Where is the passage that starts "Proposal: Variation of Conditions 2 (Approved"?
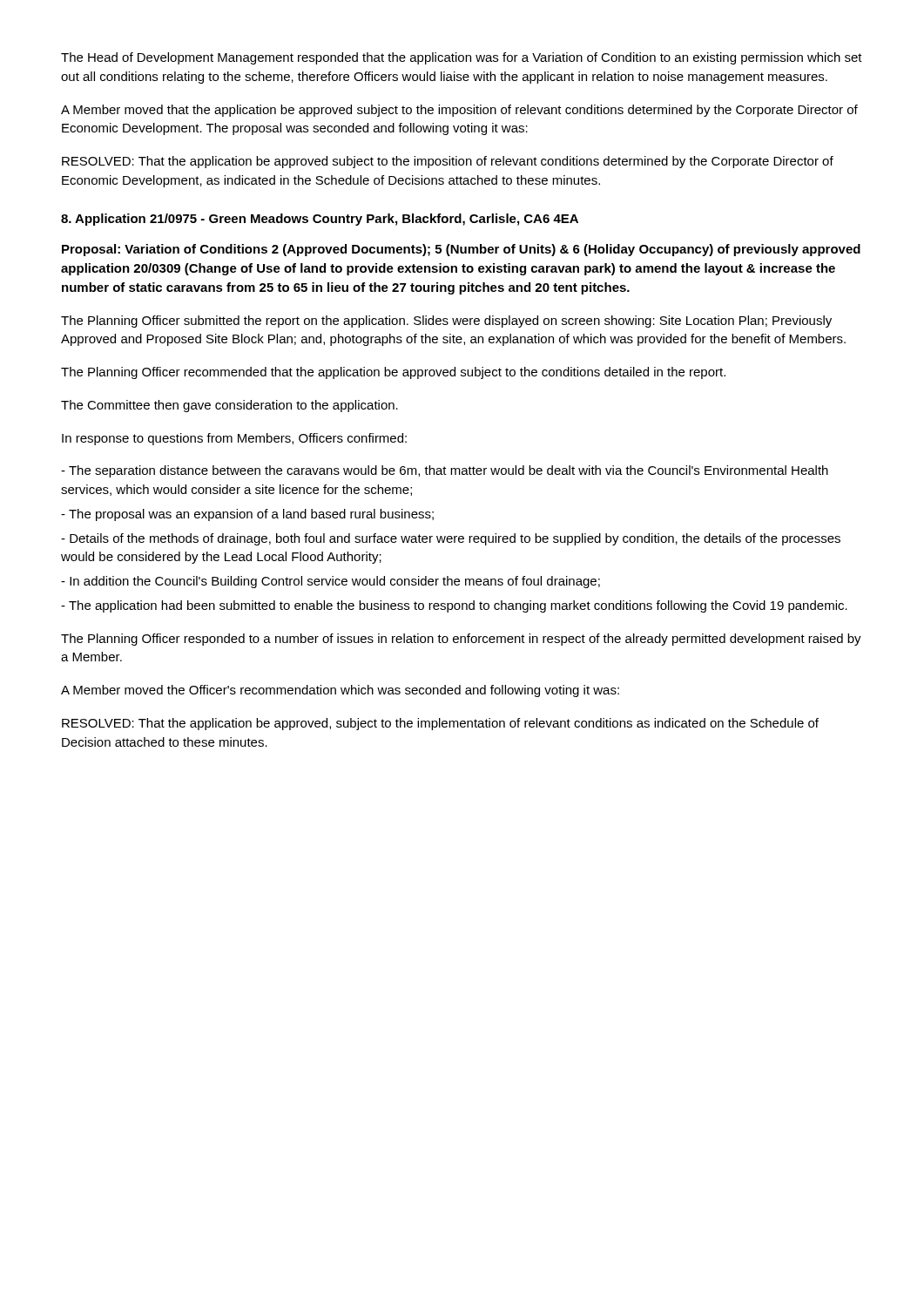Screen dimensions: 1307x924 461,268
